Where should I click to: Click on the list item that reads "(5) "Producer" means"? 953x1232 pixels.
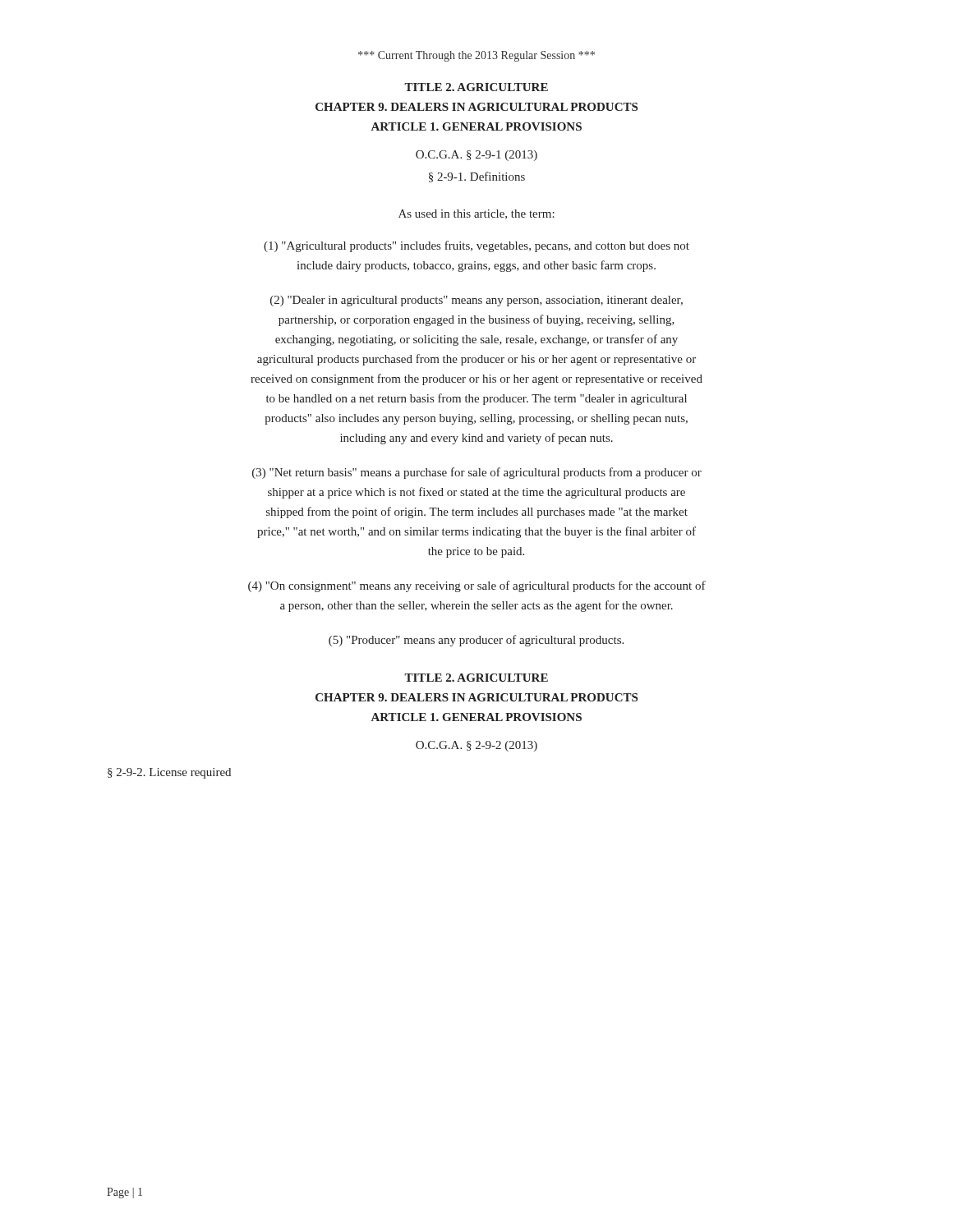tap(476, 640)
